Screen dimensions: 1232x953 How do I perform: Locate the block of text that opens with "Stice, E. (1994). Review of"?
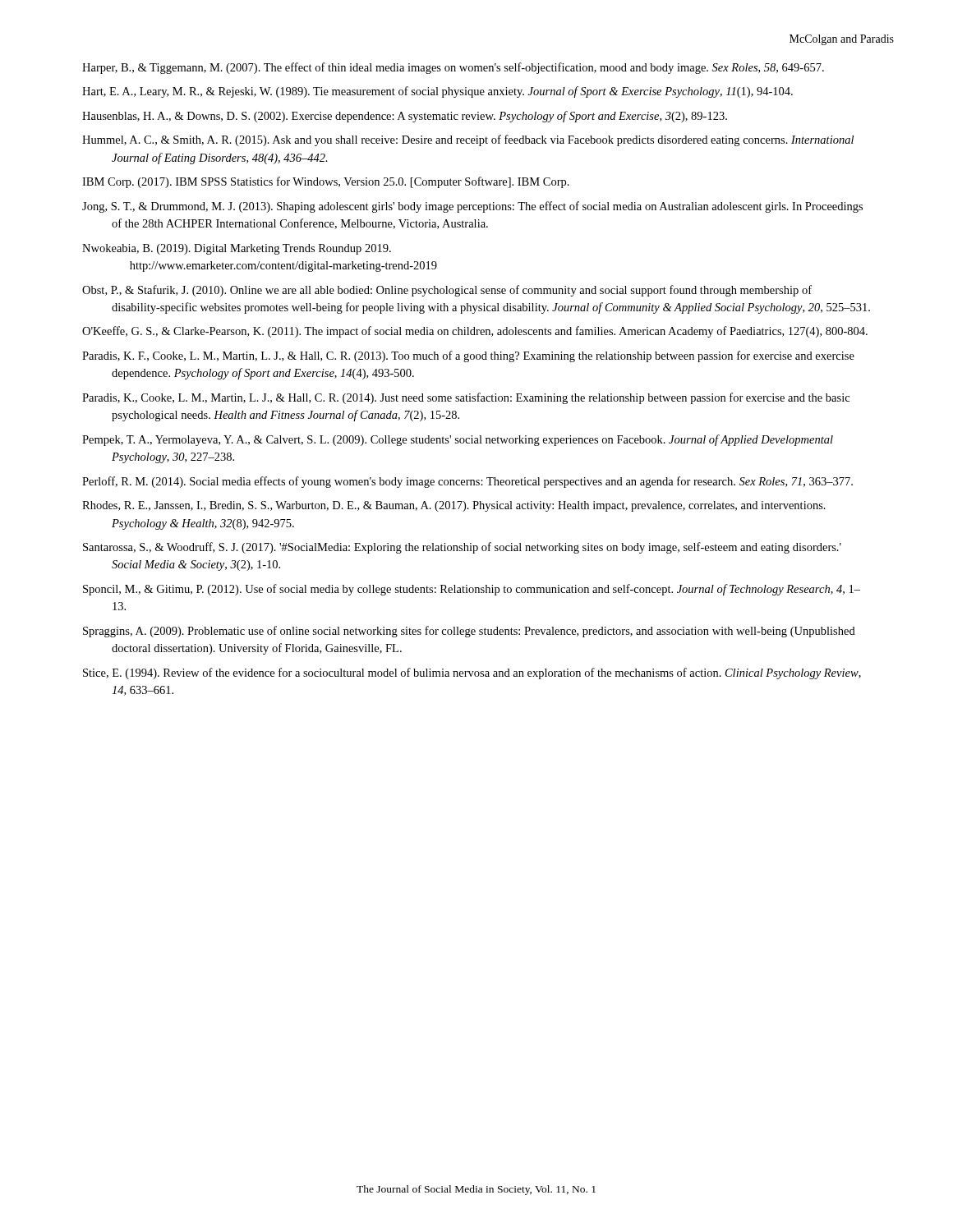[472, 681]
